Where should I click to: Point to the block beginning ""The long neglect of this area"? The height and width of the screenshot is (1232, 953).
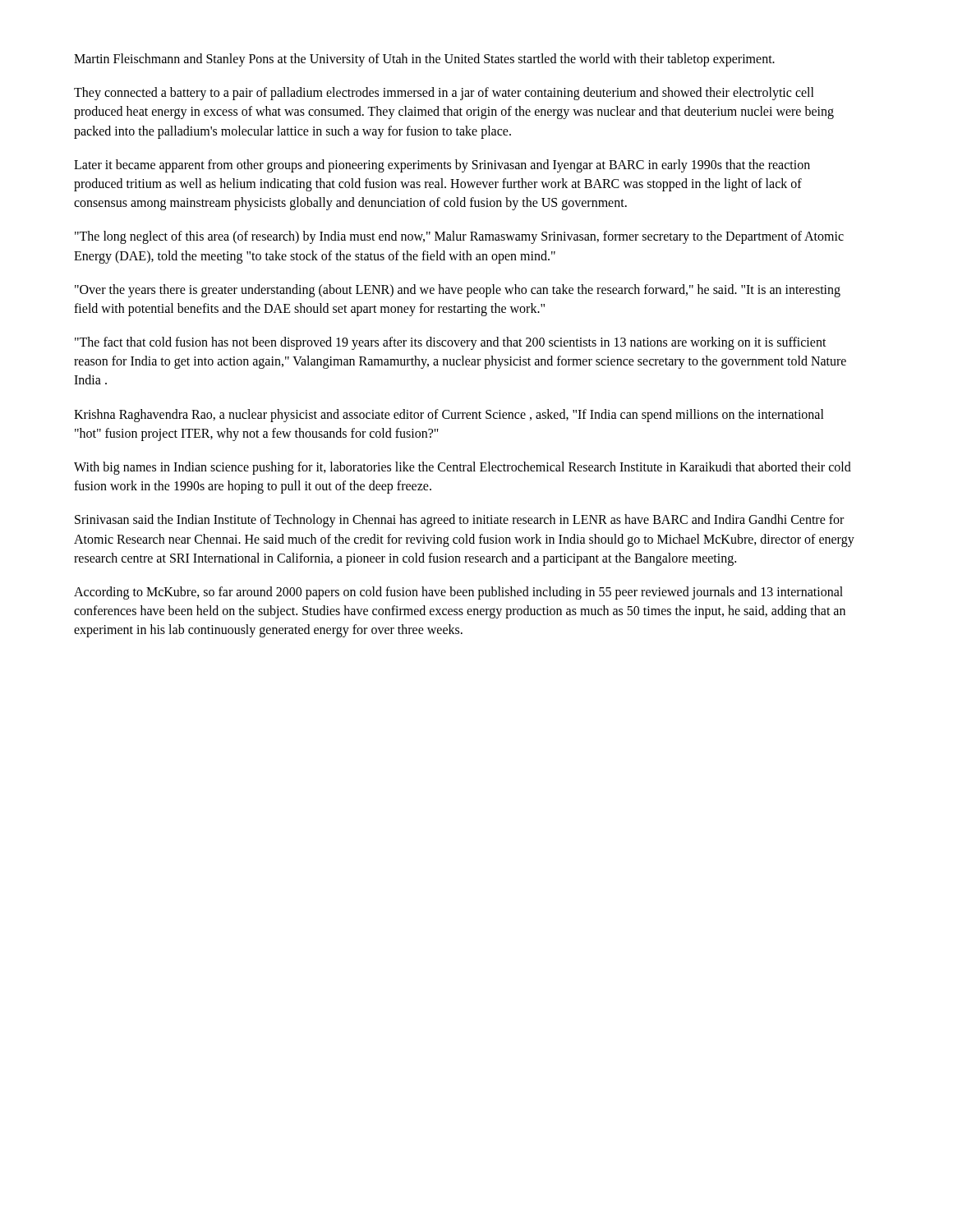point(459,246)
